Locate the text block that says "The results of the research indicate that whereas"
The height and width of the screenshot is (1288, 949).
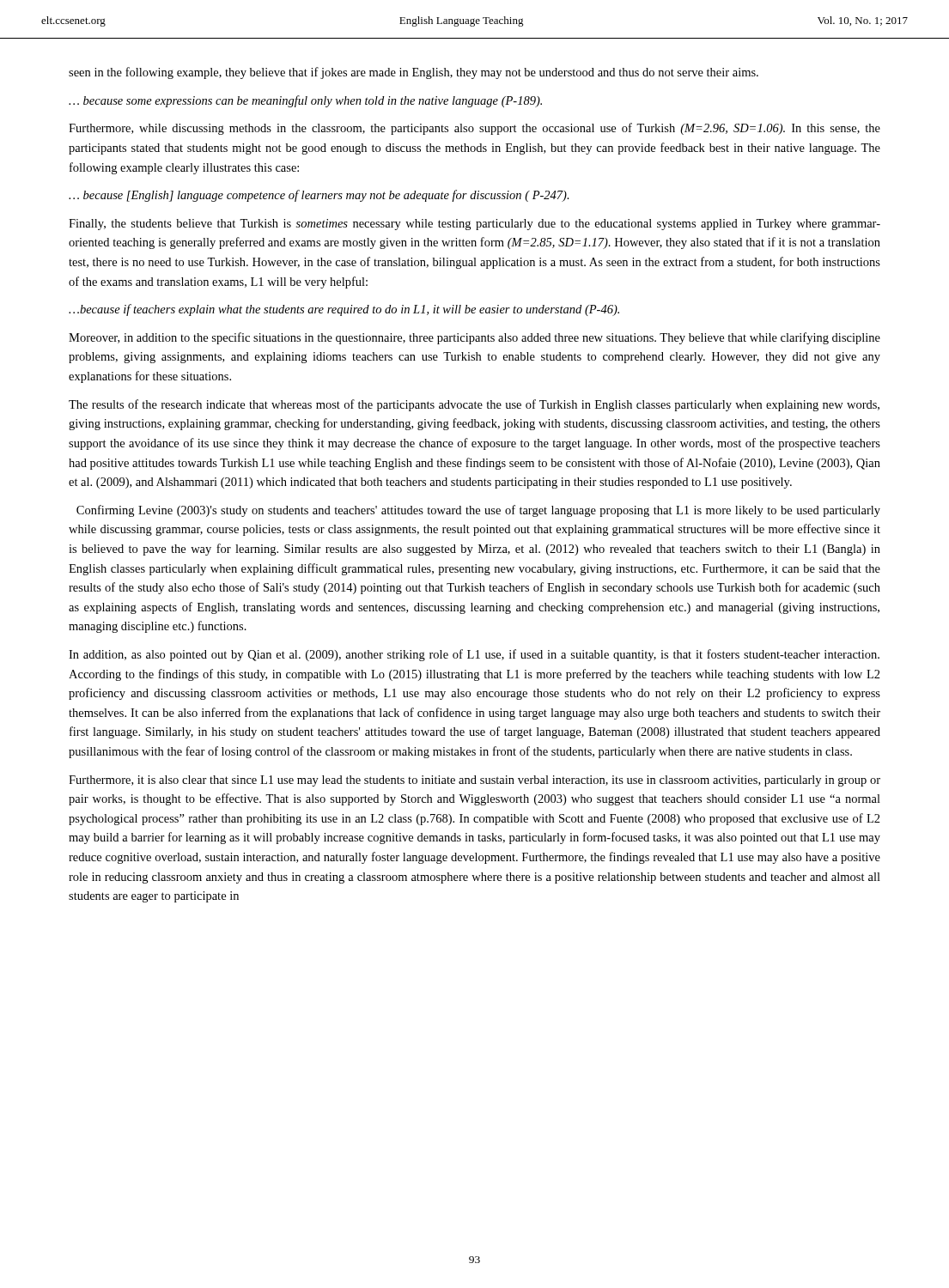point(474,443)
